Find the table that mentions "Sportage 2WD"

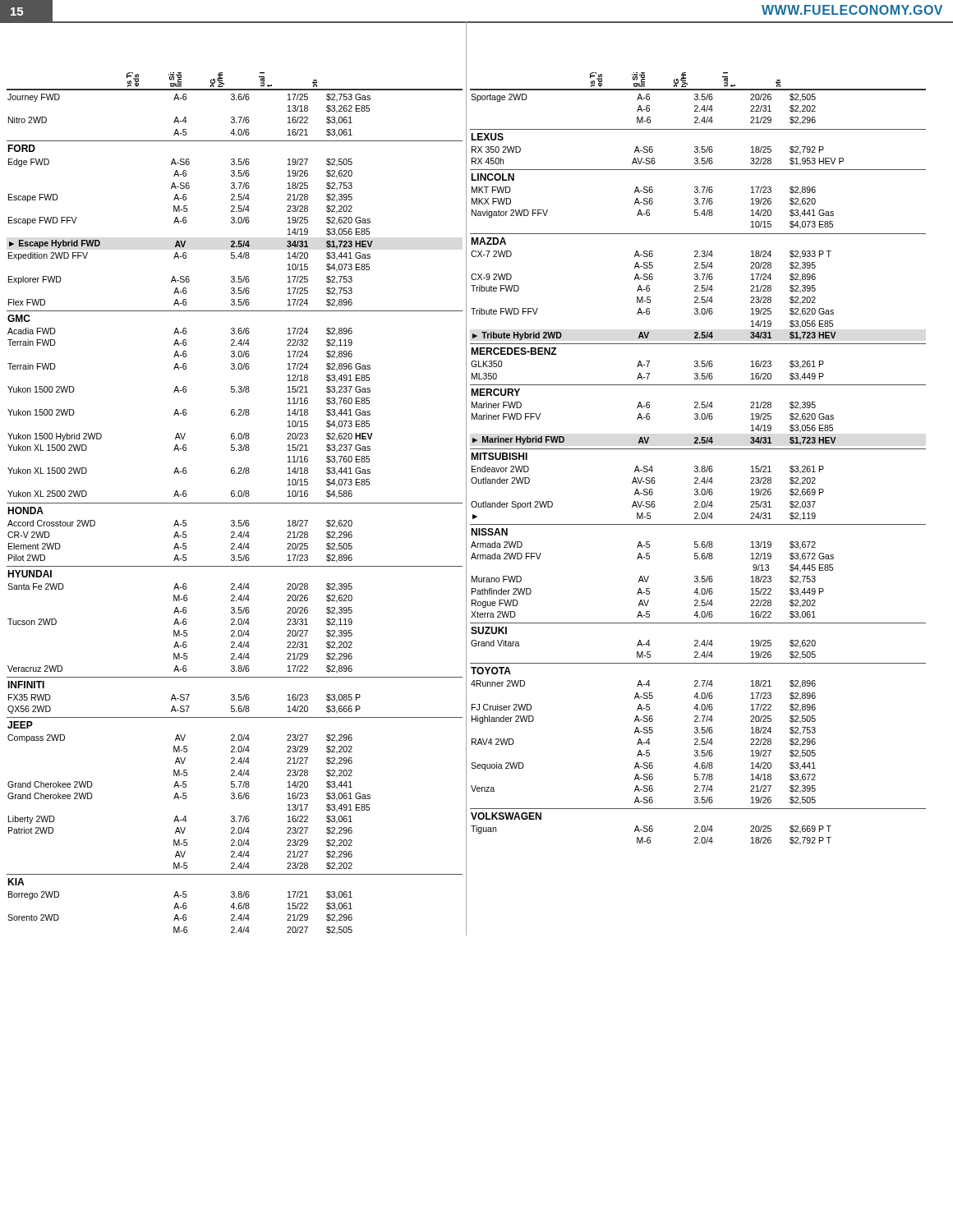(698, 470)
